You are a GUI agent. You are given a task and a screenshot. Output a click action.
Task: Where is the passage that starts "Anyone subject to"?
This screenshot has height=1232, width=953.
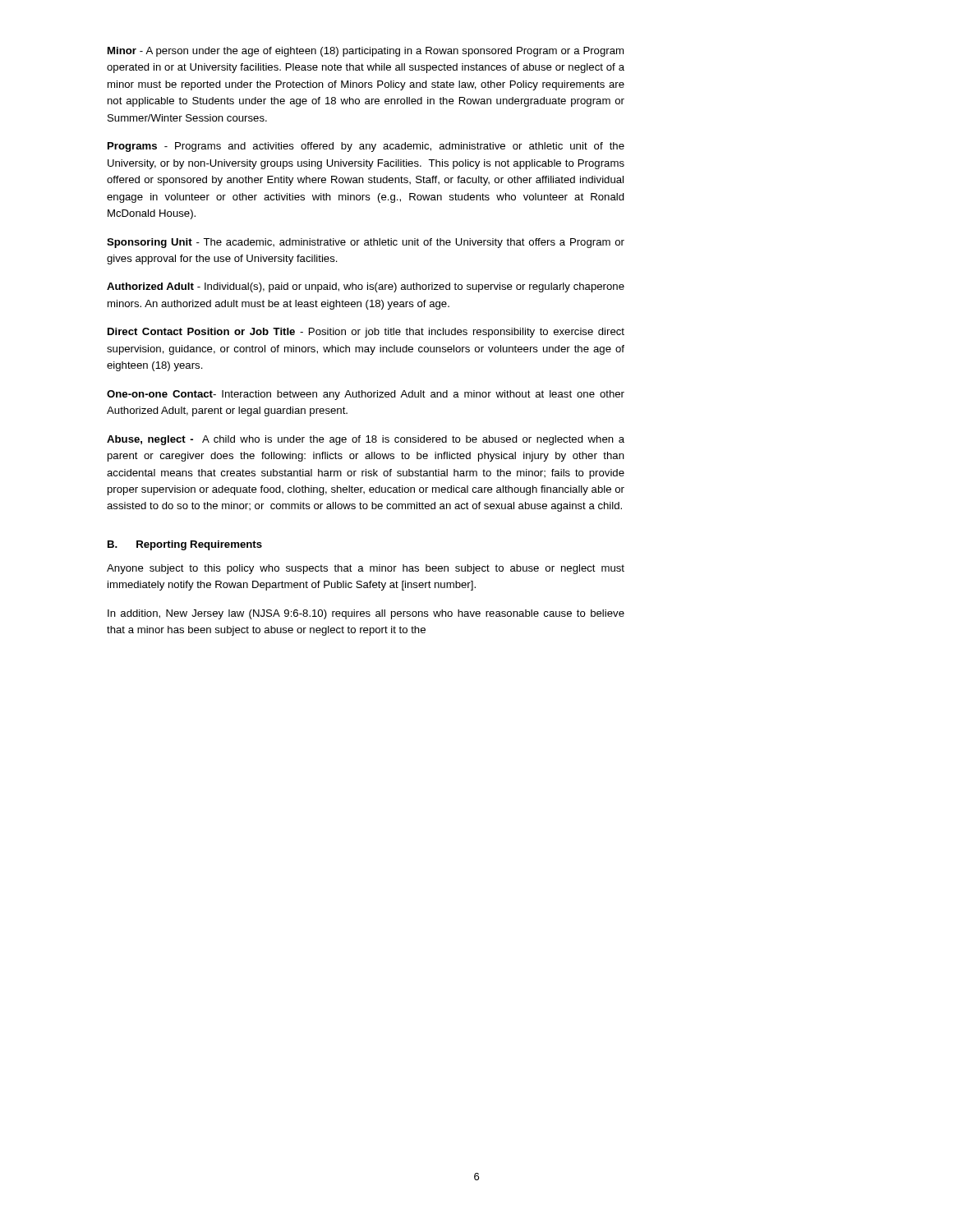tap(366, 576)
